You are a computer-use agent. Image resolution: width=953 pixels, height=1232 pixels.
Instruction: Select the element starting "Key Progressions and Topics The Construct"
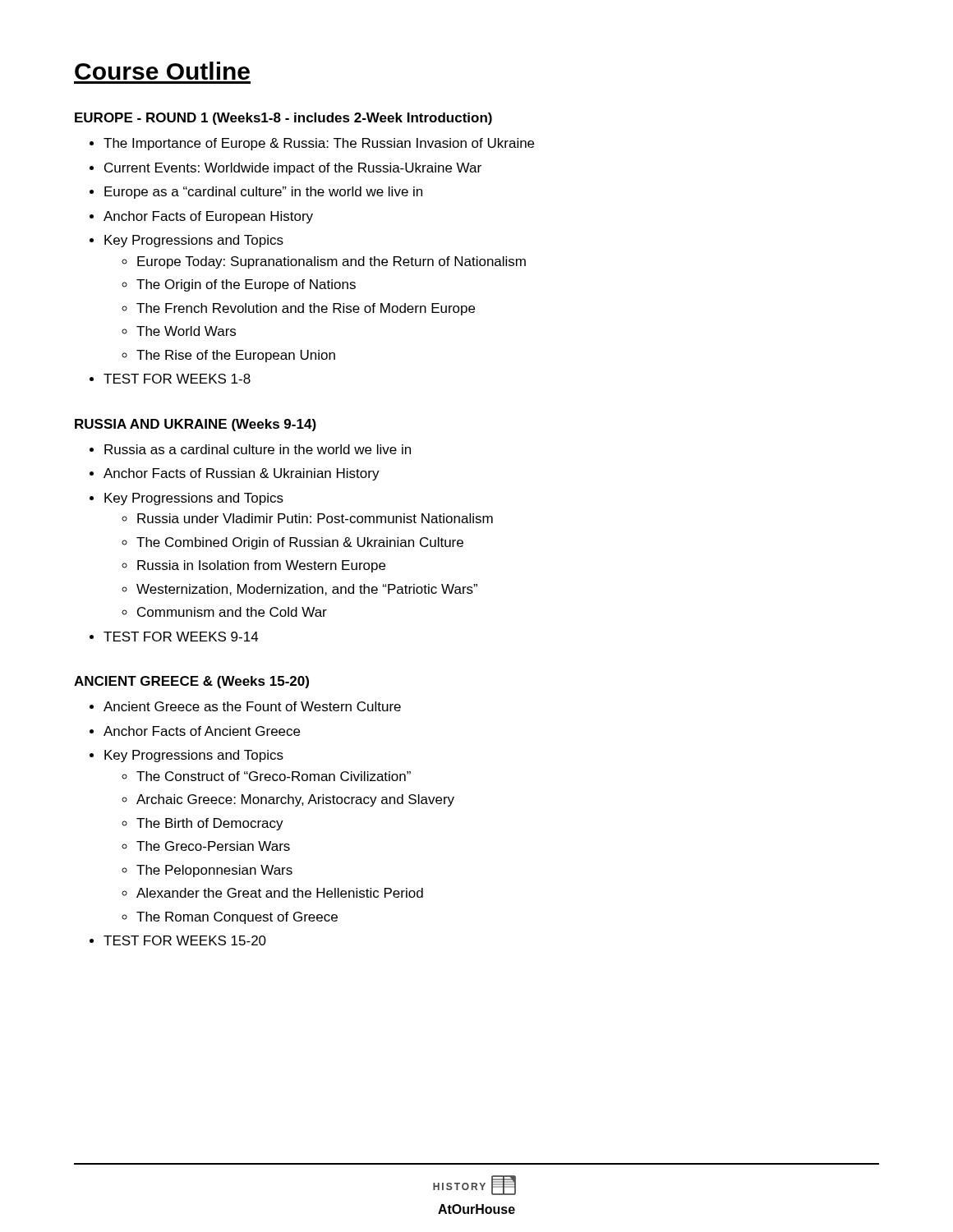(x=194, y=756)
